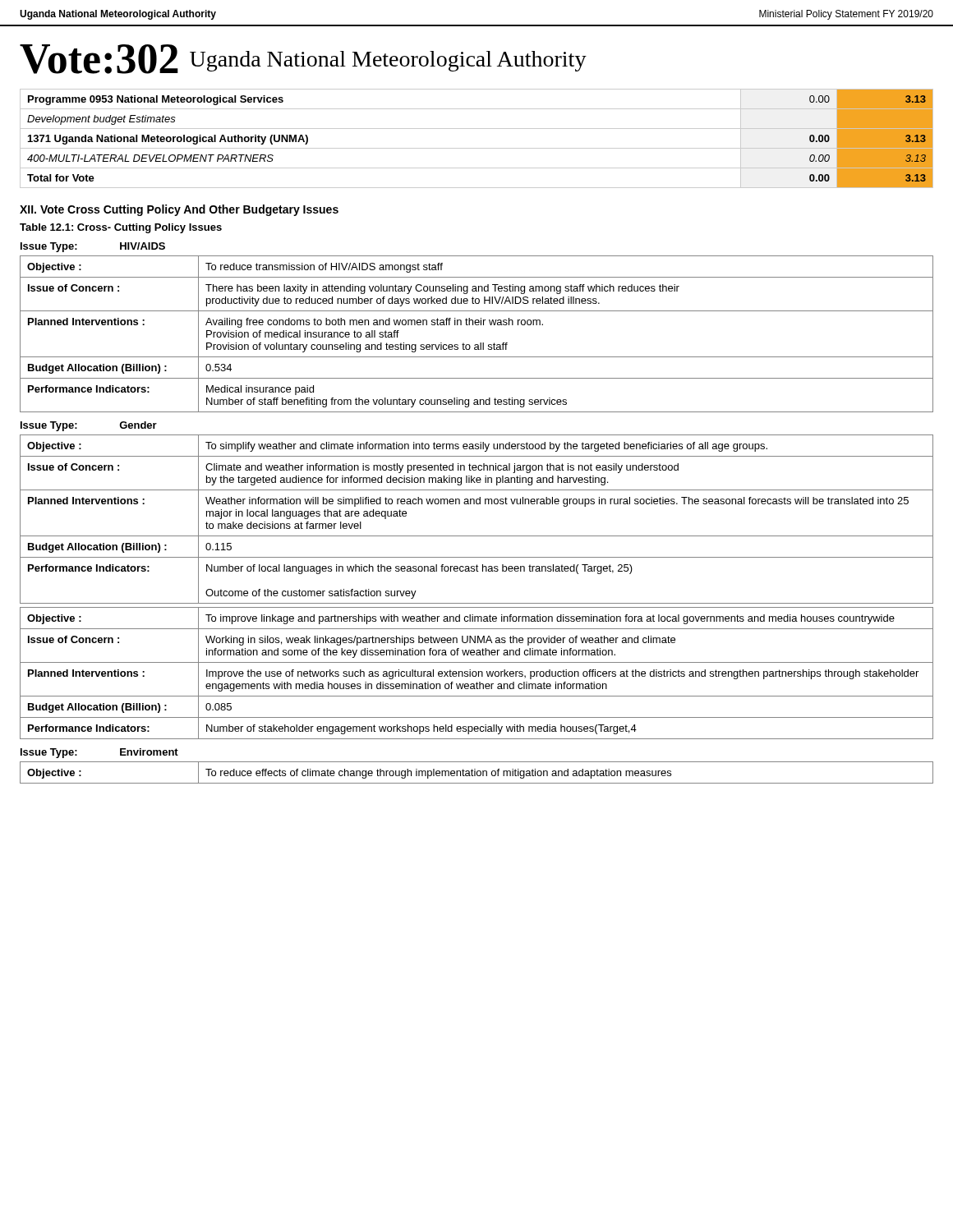Click where it says "Issue Type: HIV/AIDS"
This screenshot has height=1232, width=953.
pyautogui.click(x=93, y=246)
